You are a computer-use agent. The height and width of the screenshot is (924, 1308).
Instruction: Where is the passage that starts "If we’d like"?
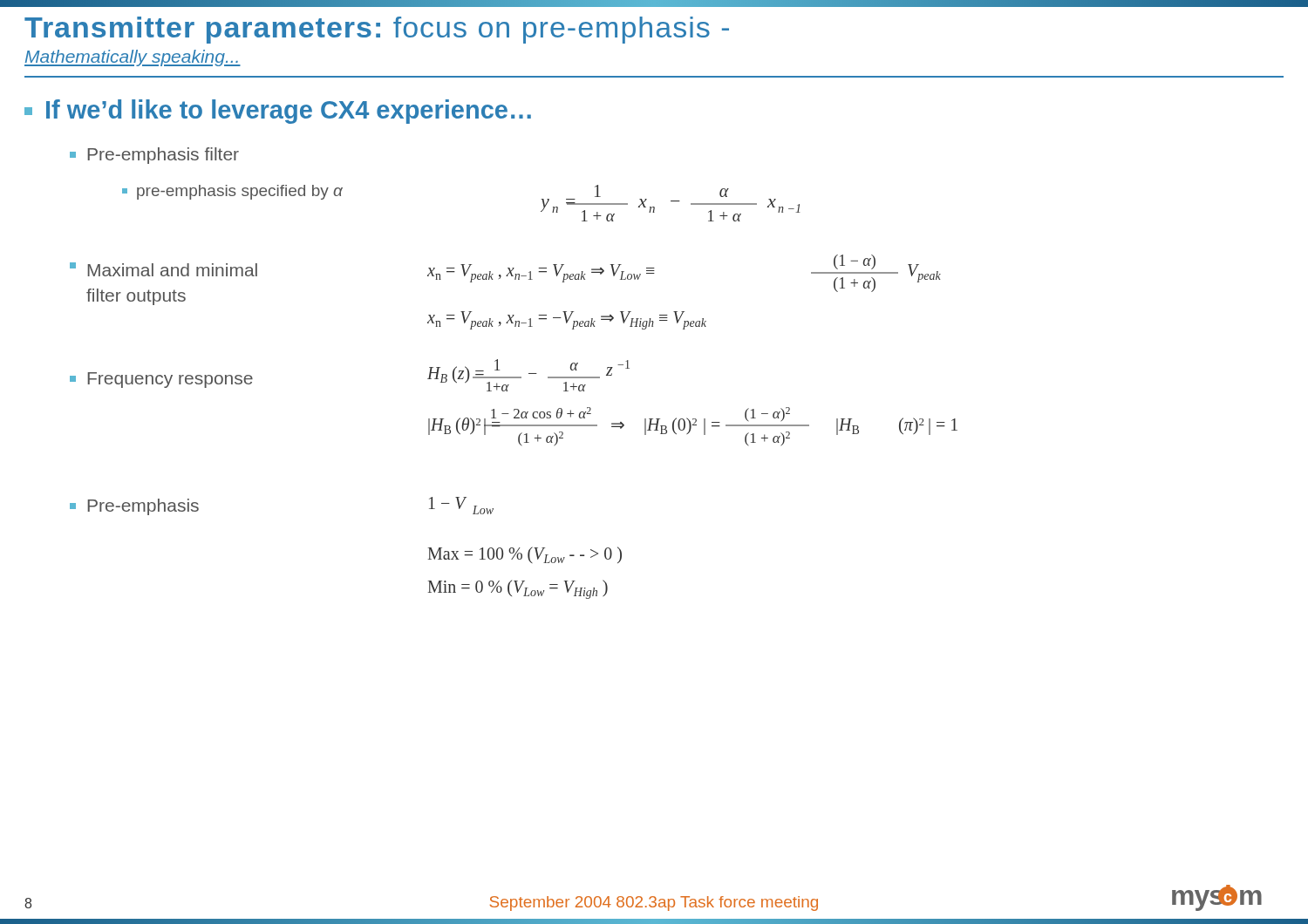279,110
